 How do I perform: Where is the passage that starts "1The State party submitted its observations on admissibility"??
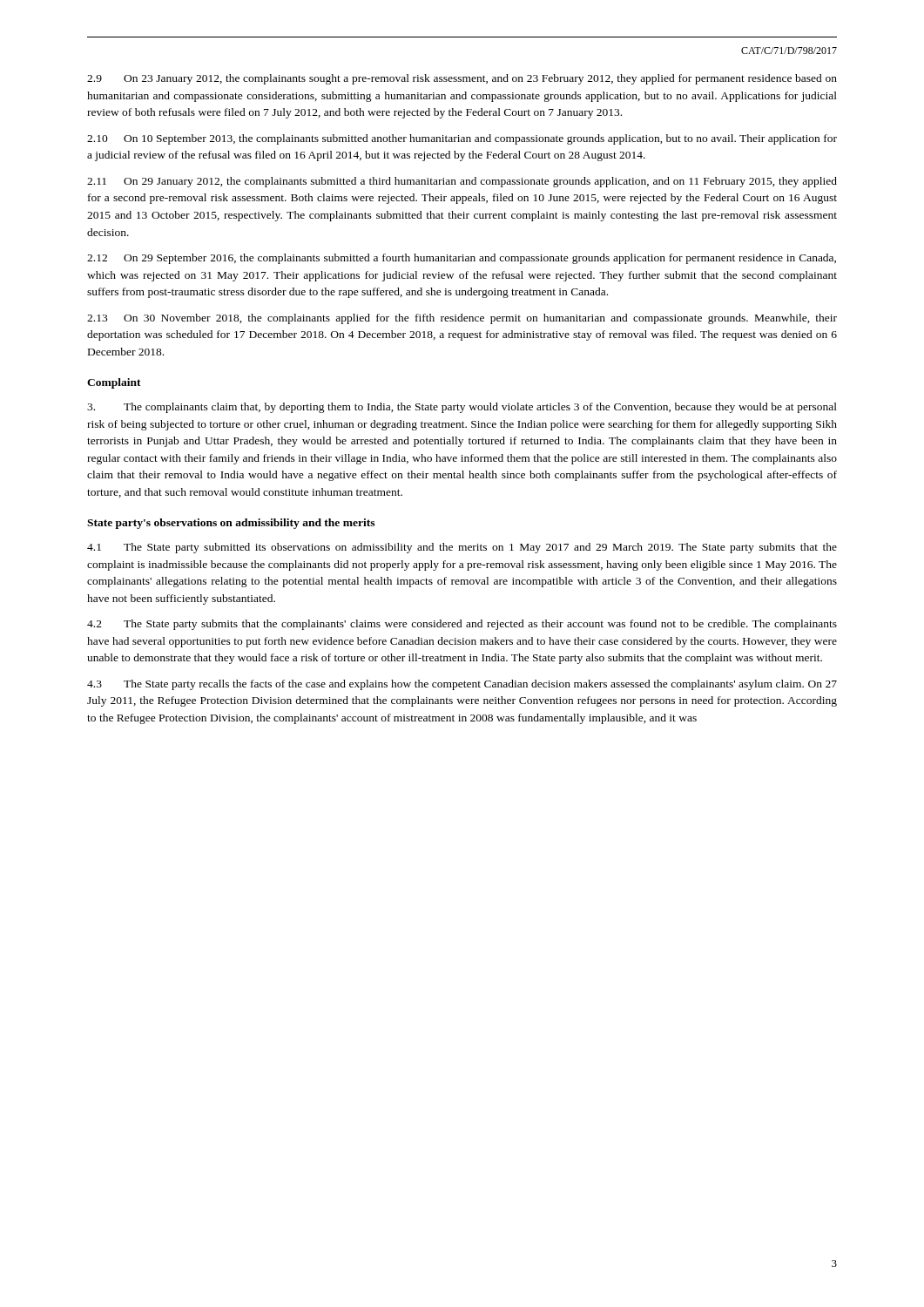462,571
